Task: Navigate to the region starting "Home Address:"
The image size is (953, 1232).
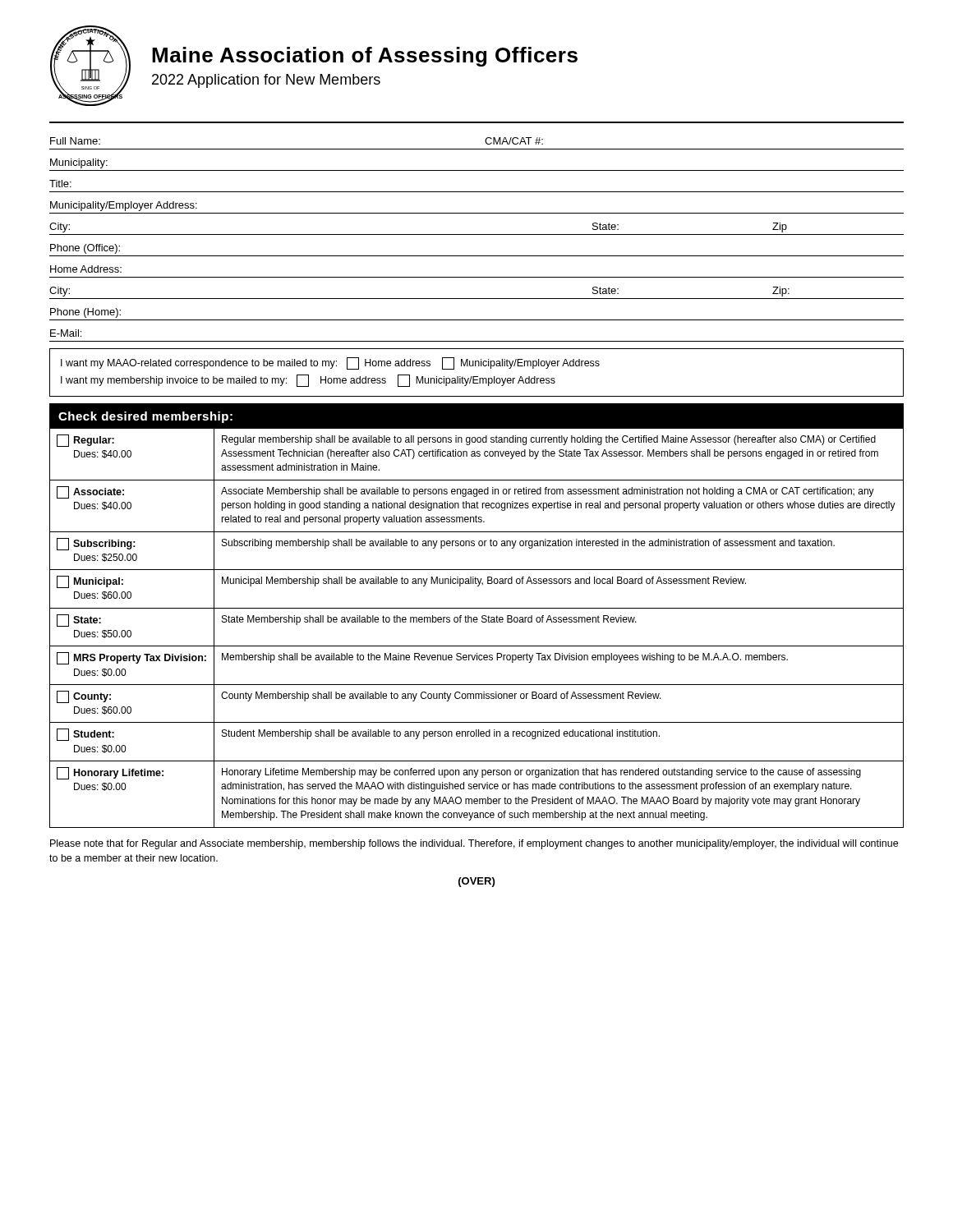Action: (86, 269)
